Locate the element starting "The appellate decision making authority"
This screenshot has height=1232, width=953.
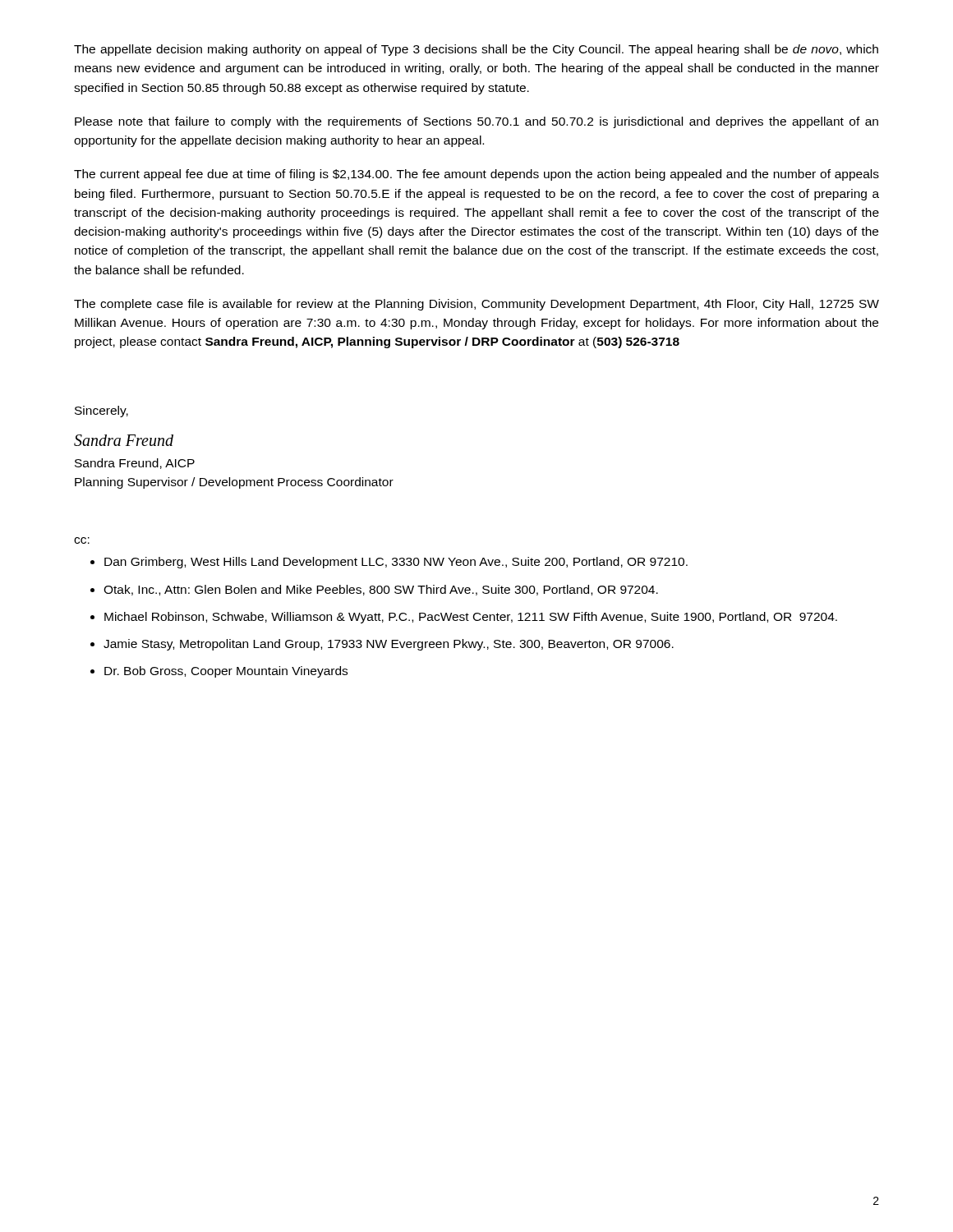(x=476, y=68)
